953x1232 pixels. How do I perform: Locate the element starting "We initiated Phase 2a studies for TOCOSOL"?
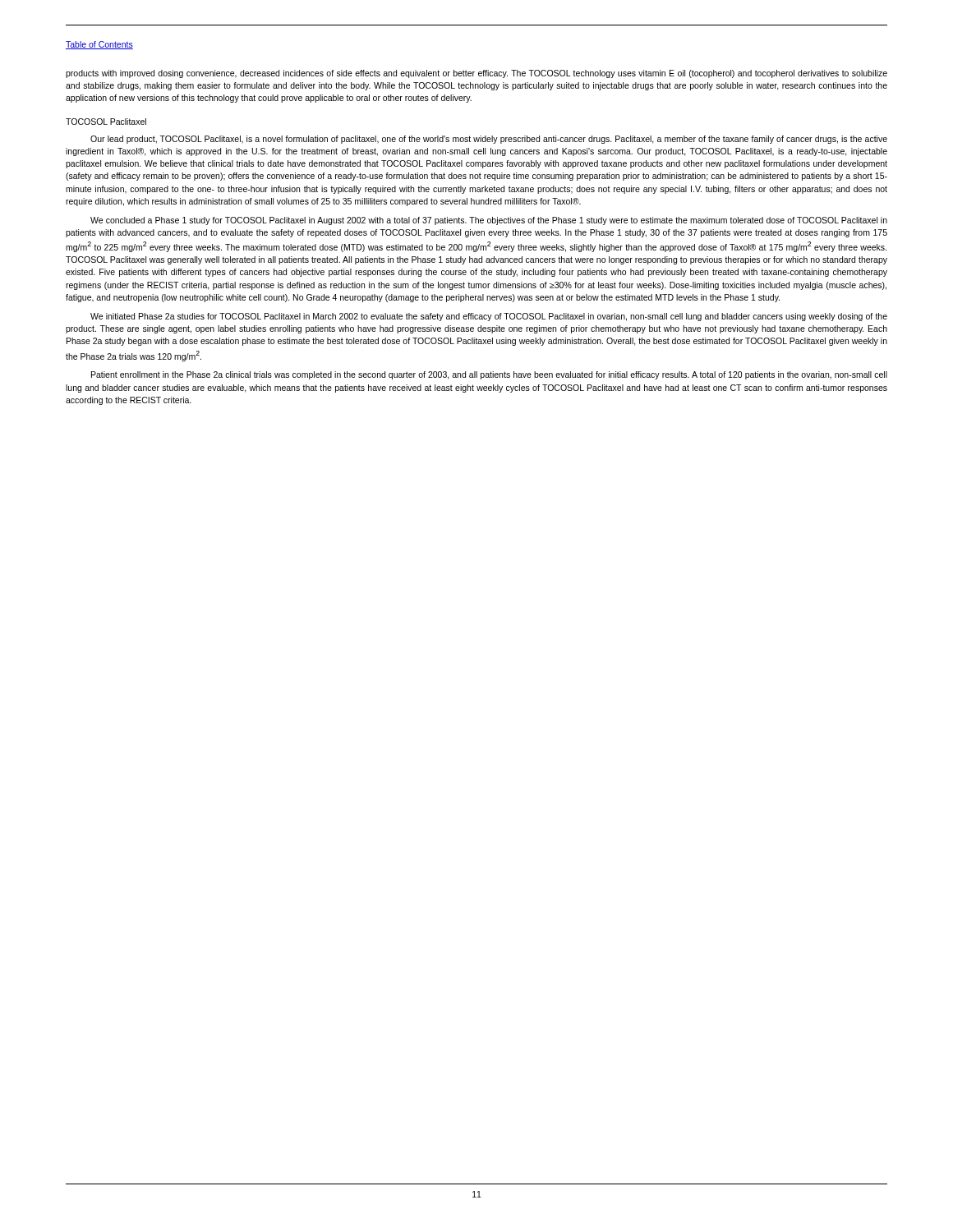[476, 336]
